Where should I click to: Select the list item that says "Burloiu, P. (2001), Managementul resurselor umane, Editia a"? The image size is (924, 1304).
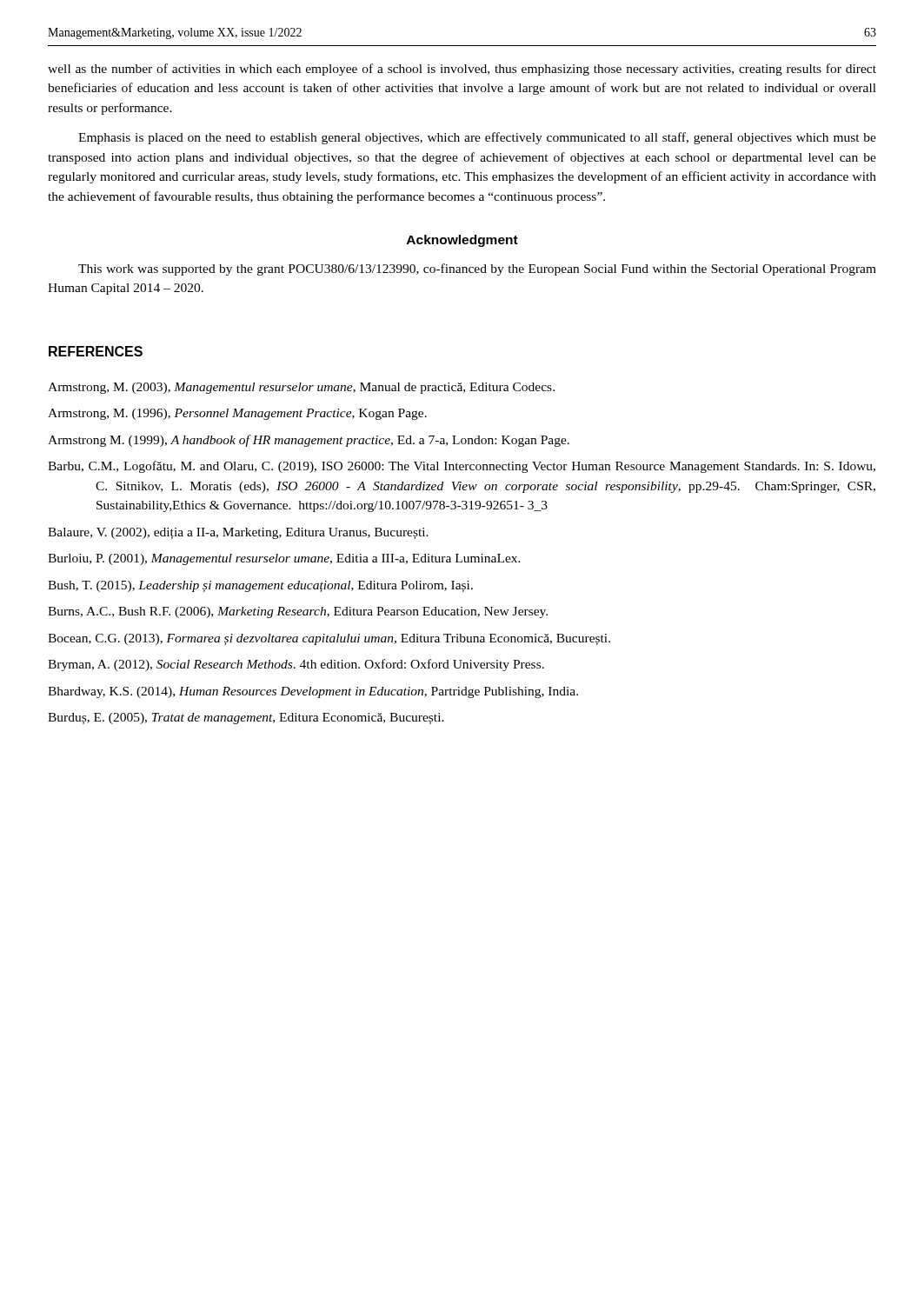pyautogui.click(x=284, y=558)
